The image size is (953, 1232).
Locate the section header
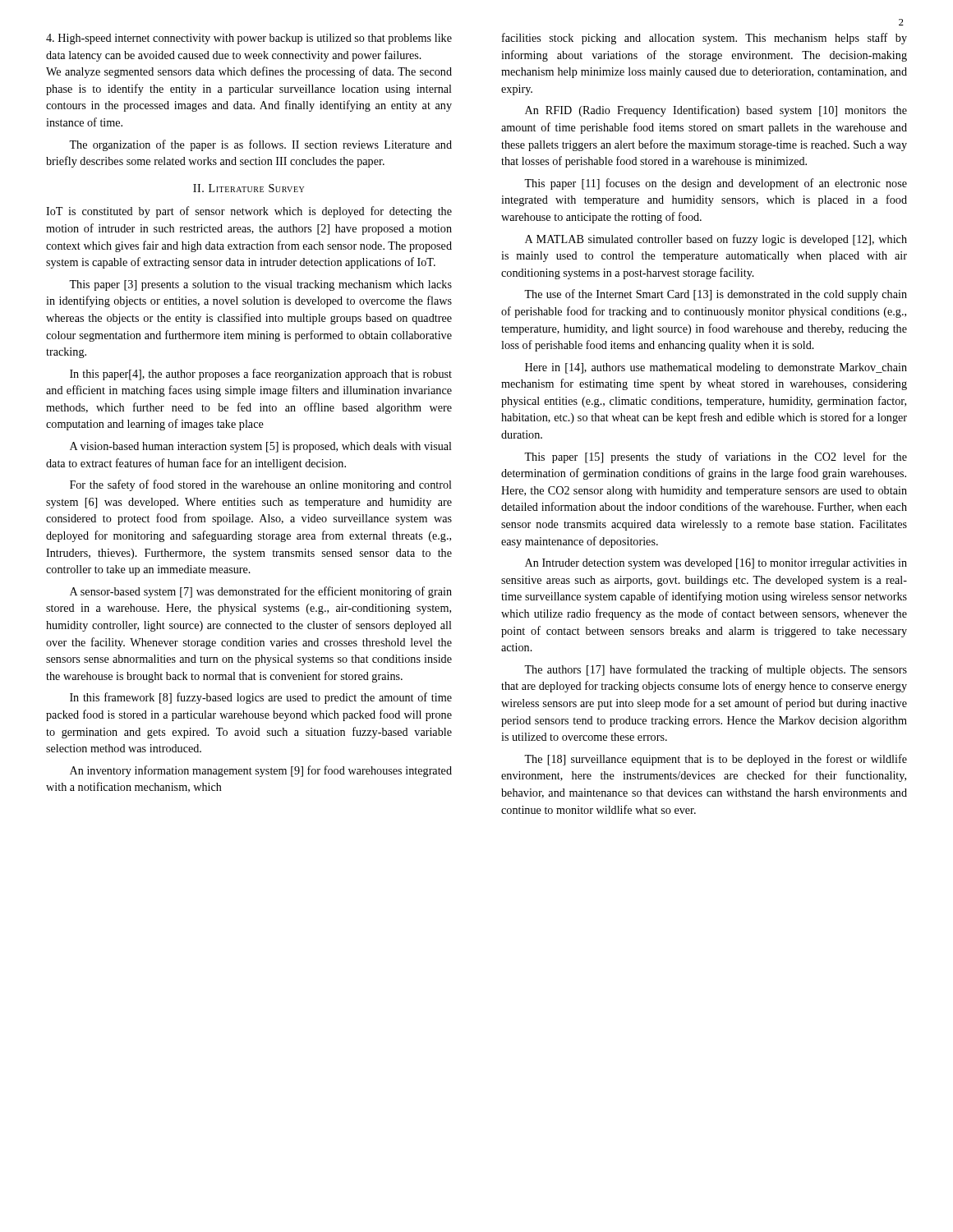pyautogui.click(x=249, y=188)
